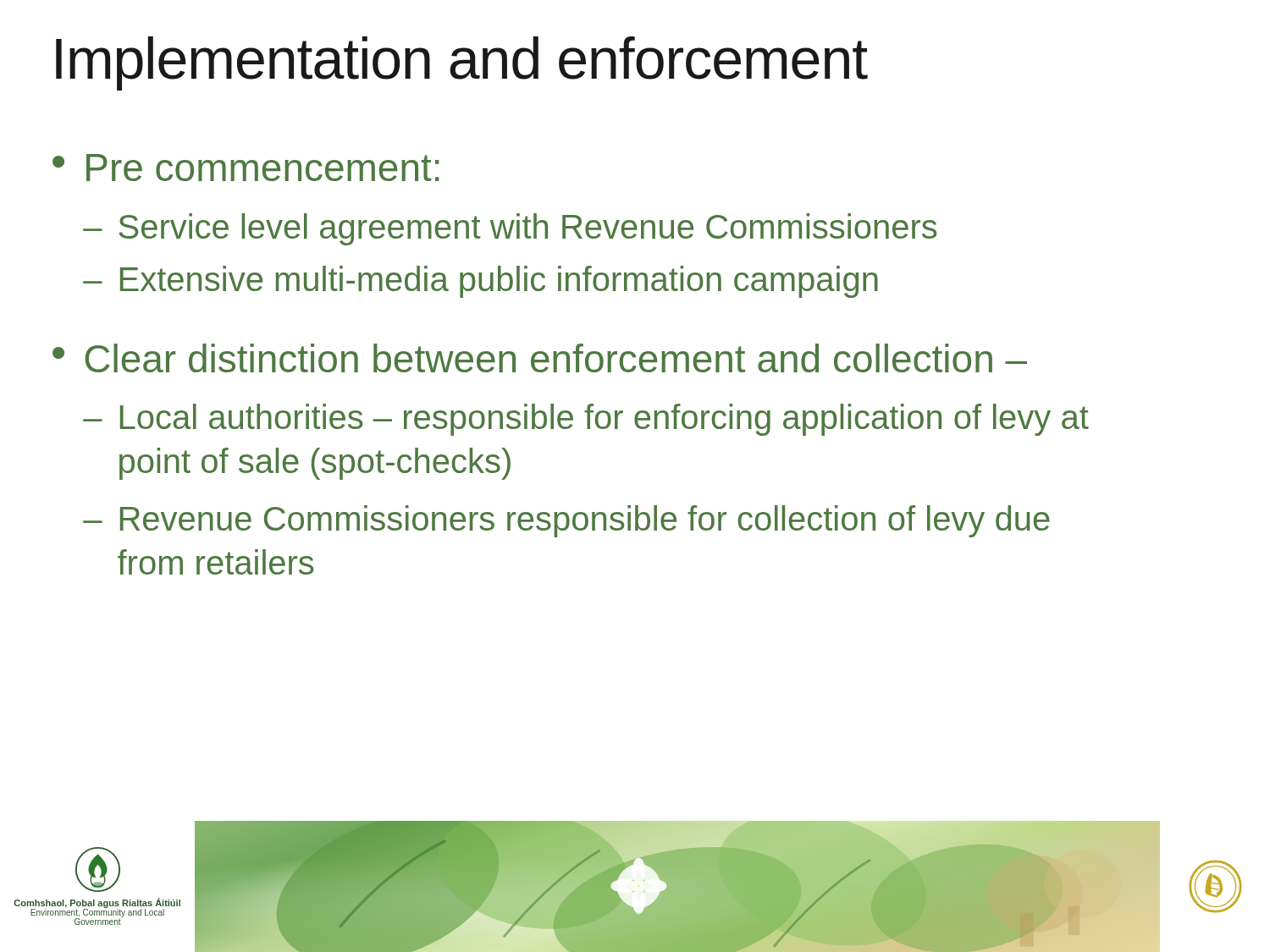Select the text block starting "• Clear distinction between enforcement"
The image size is (1270, 952).
(540, 358)
